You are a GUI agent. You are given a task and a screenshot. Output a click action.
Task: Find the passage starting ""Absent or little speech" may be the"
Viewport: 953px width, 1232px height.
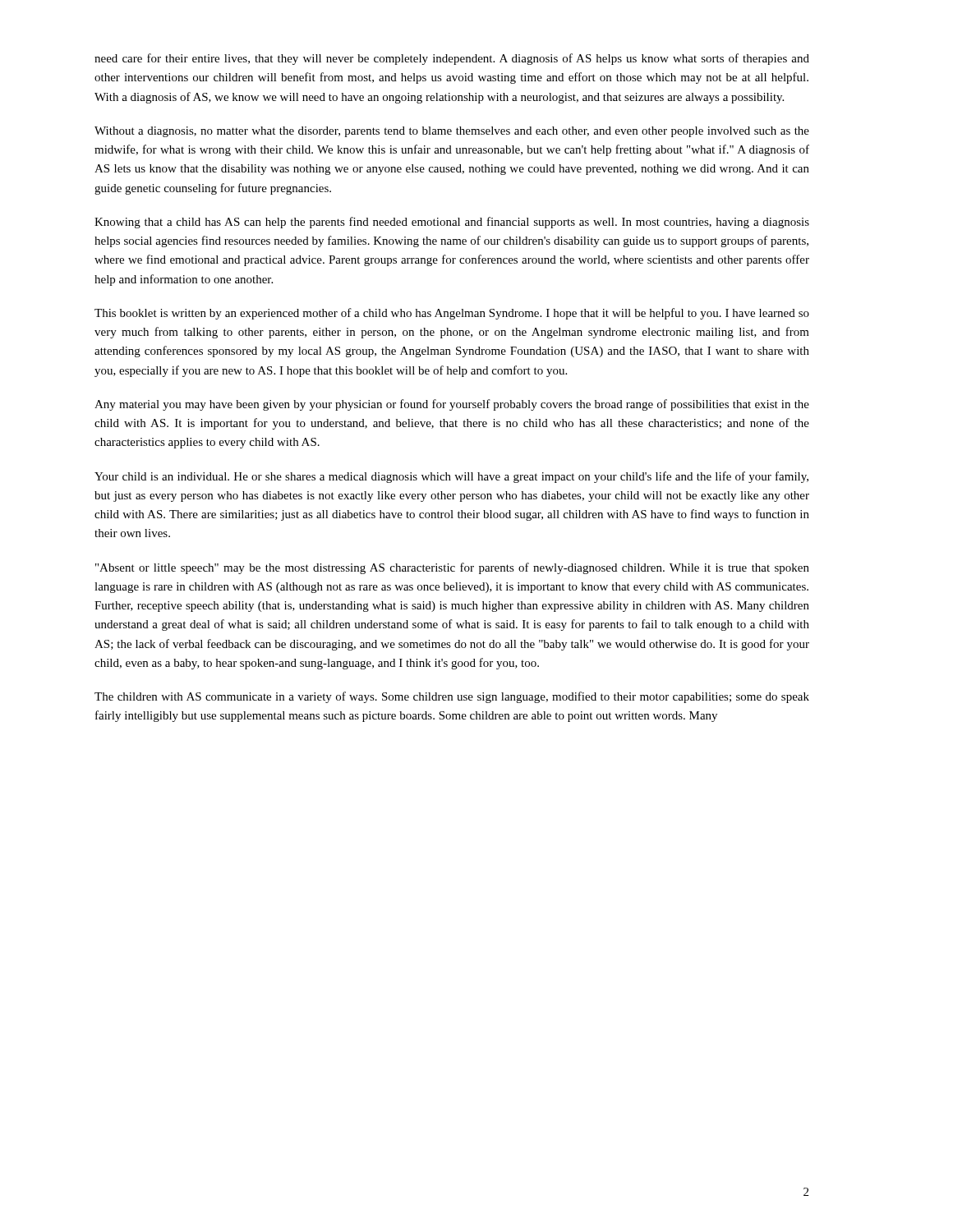click(x=452, y=615)
